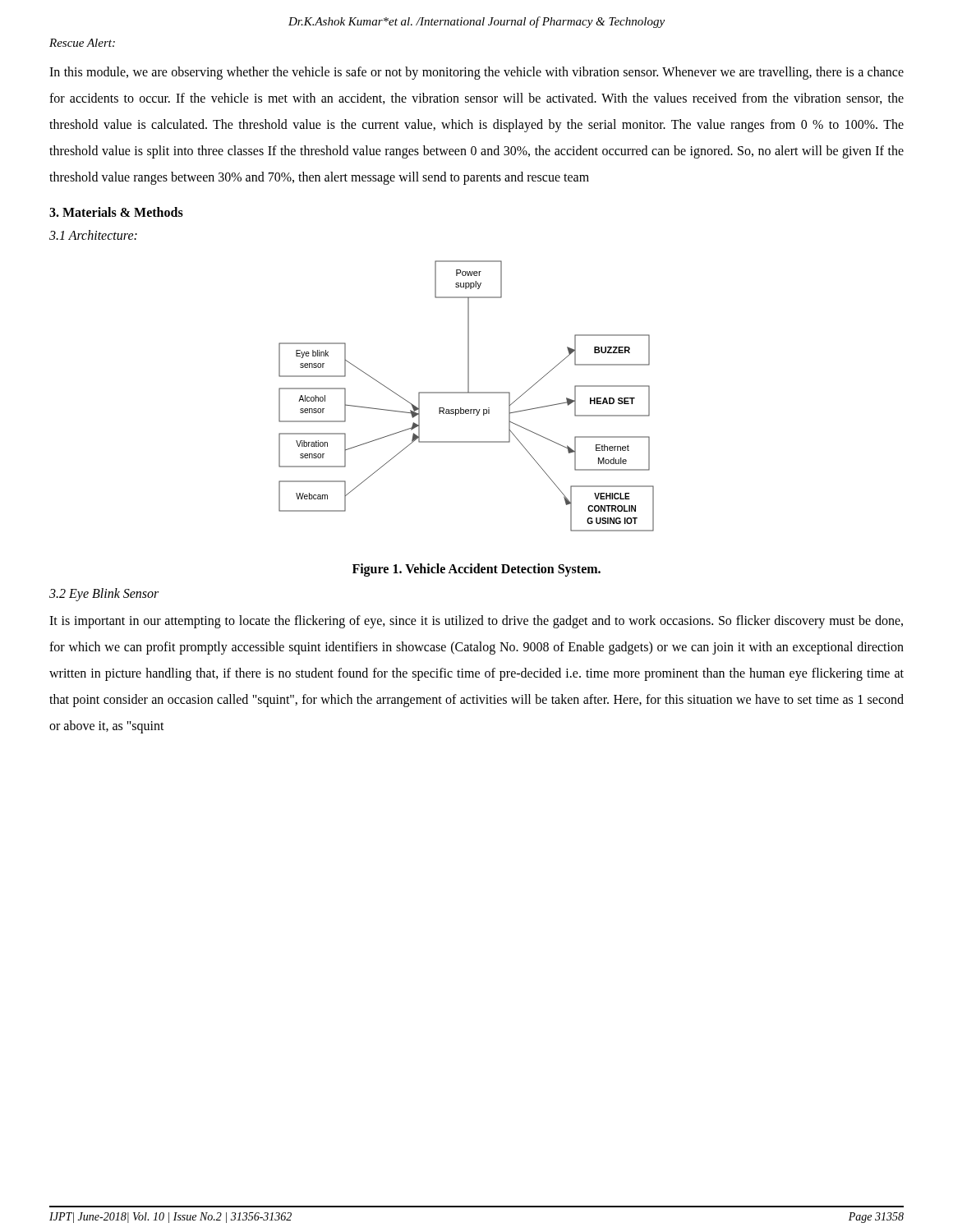Find the section header with the text "3. Materials & Methods"

click(116, 212)
